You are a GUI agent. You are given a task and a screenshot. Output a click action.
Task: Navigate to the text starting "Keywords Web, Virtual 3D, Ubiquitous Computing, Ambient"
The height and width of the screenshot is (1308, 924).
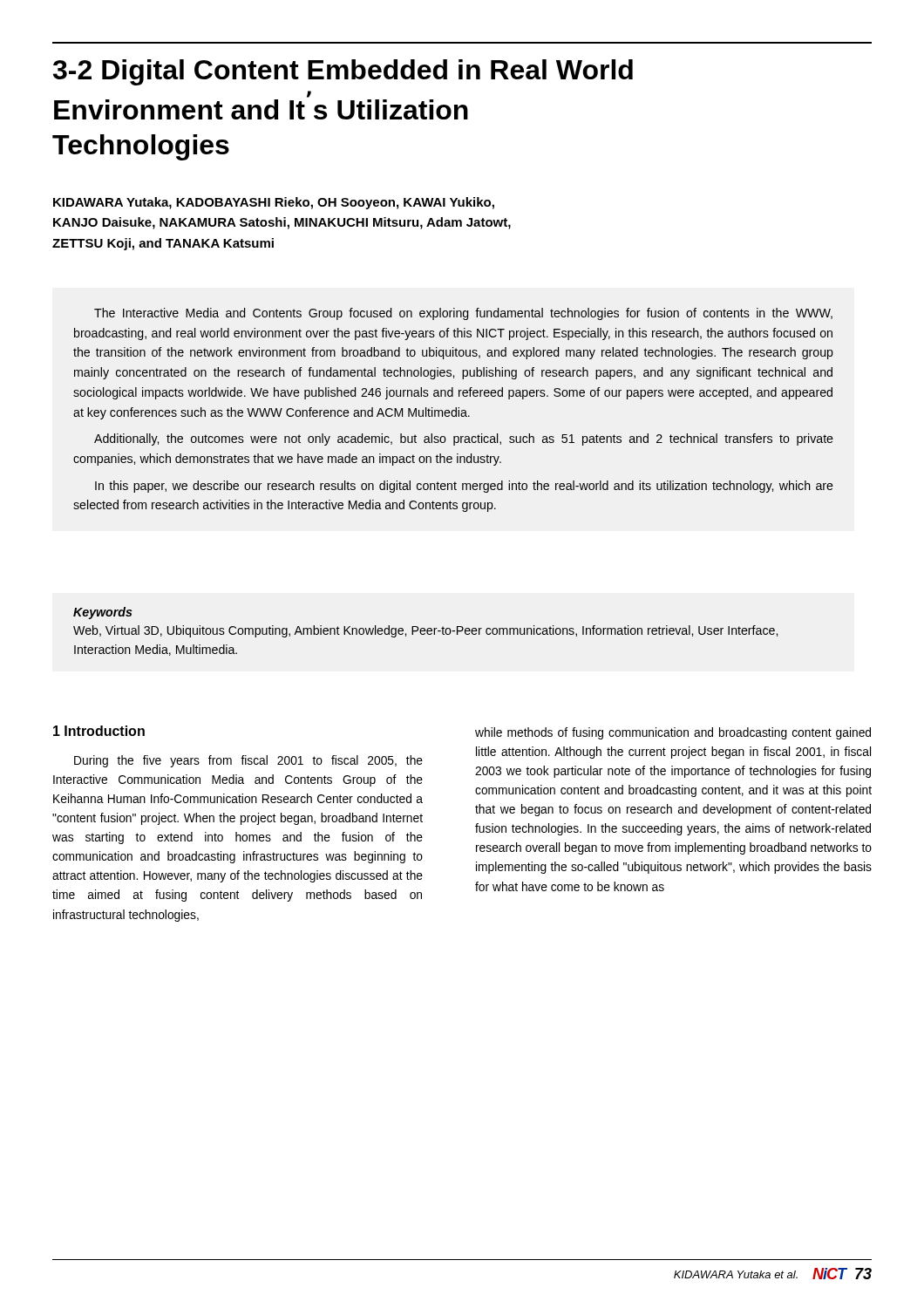[x=453, y=631]
